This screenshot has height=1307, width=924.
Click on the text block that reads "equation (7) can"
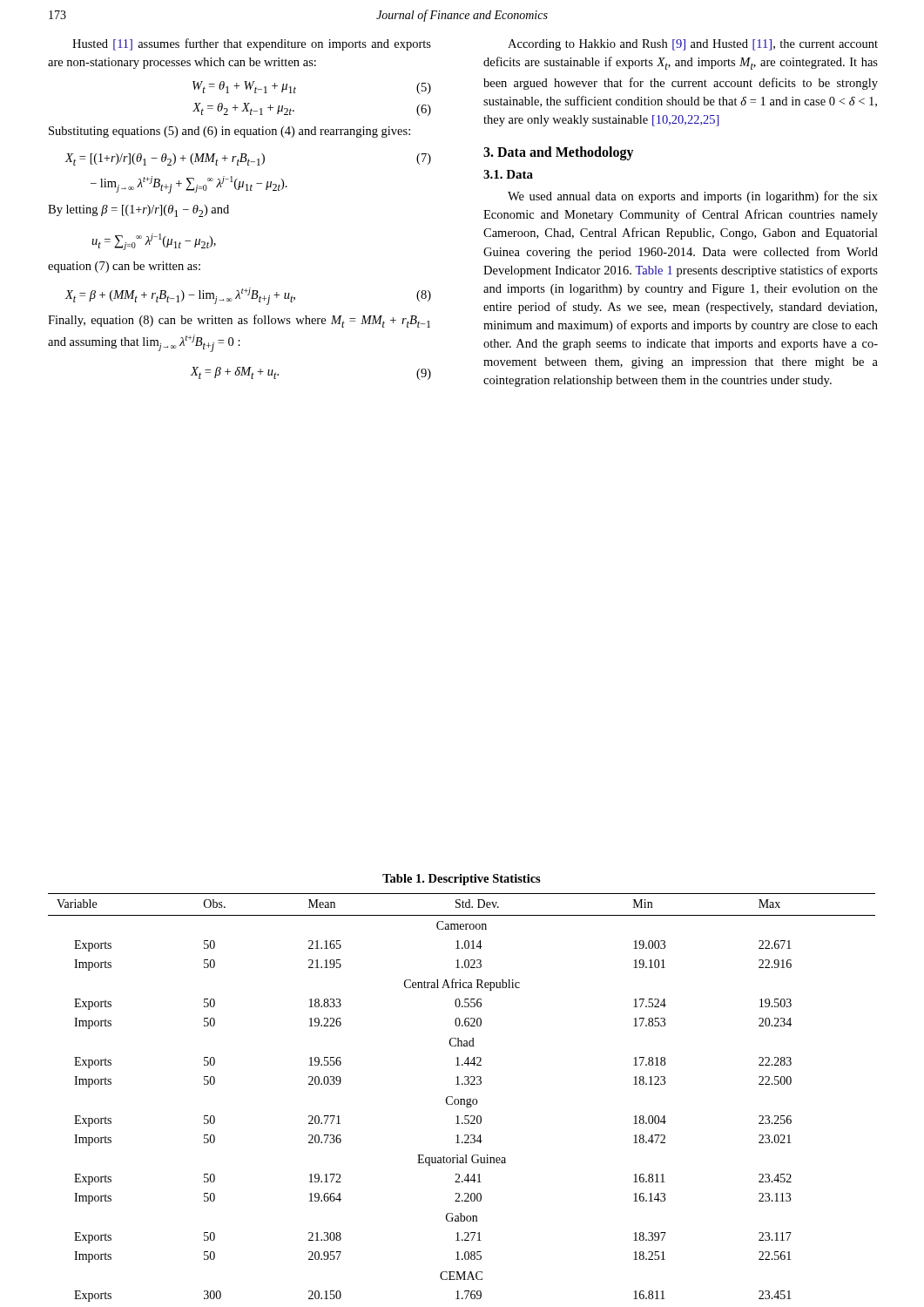(x=124, y=267)
